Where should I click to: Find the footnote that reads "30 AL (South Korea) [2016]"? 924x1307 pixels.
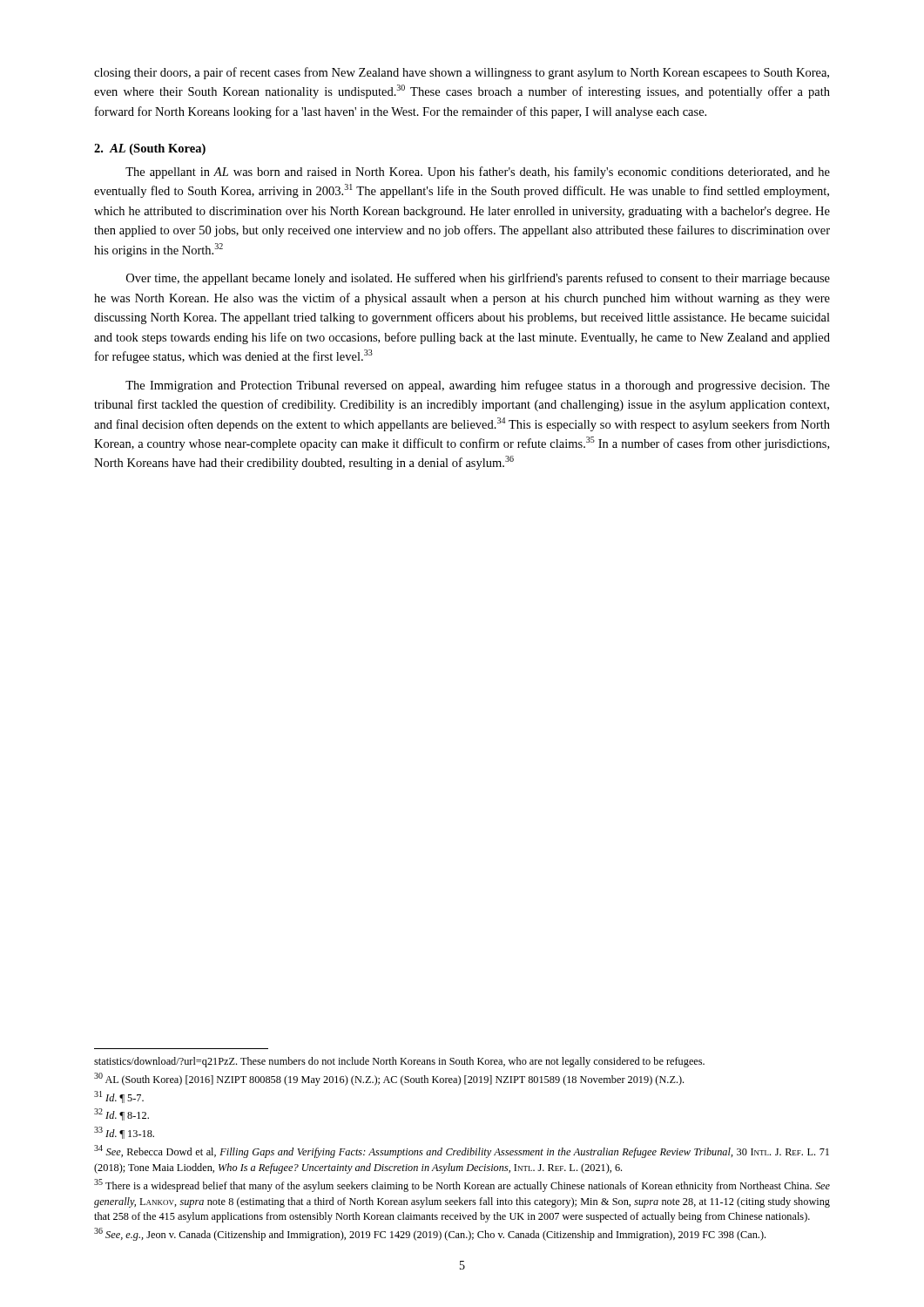click(389, 1079)
